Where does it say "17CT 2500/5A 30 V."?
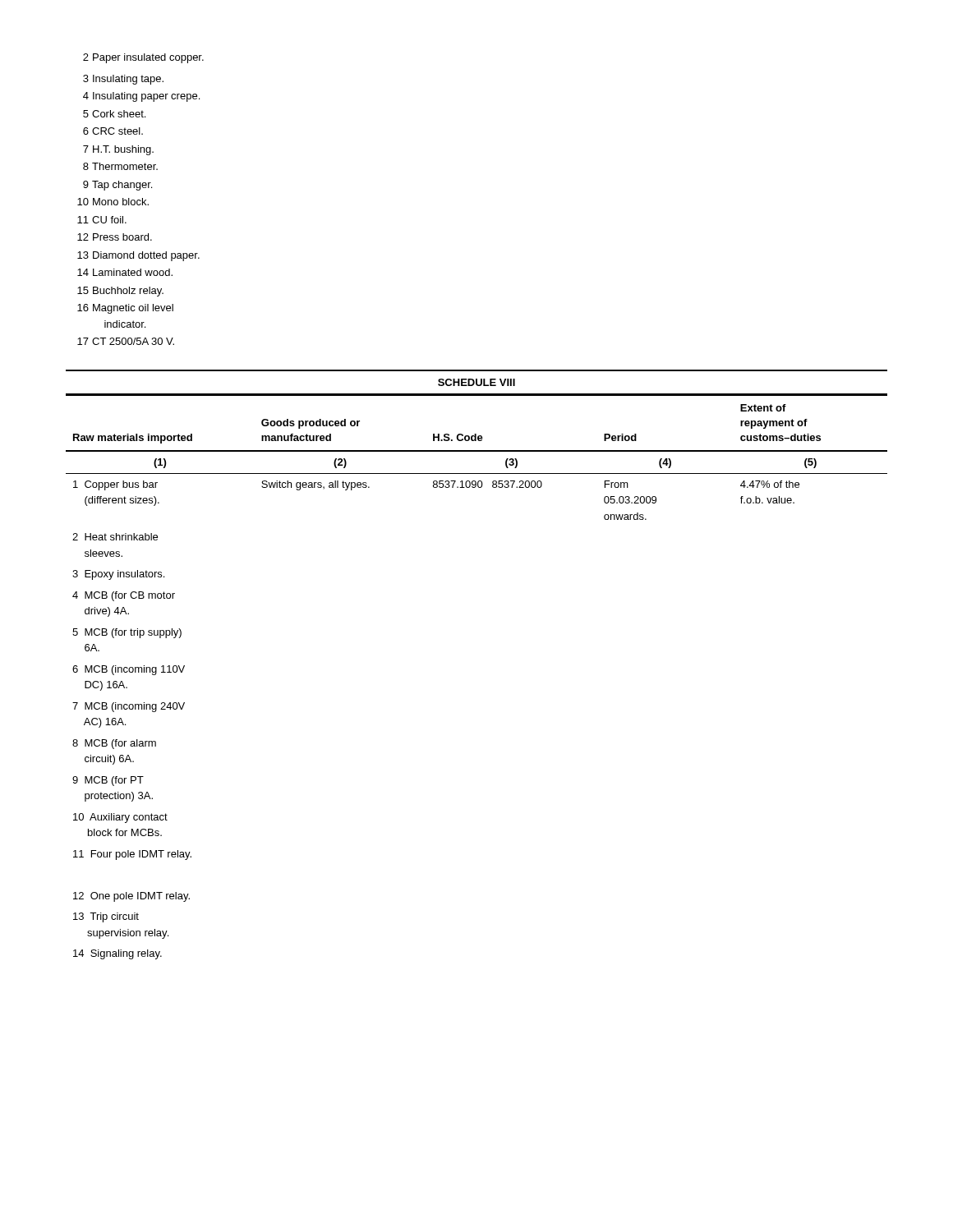The width and height of the screenshot is (953, 1232). click(x=120, y=342)
